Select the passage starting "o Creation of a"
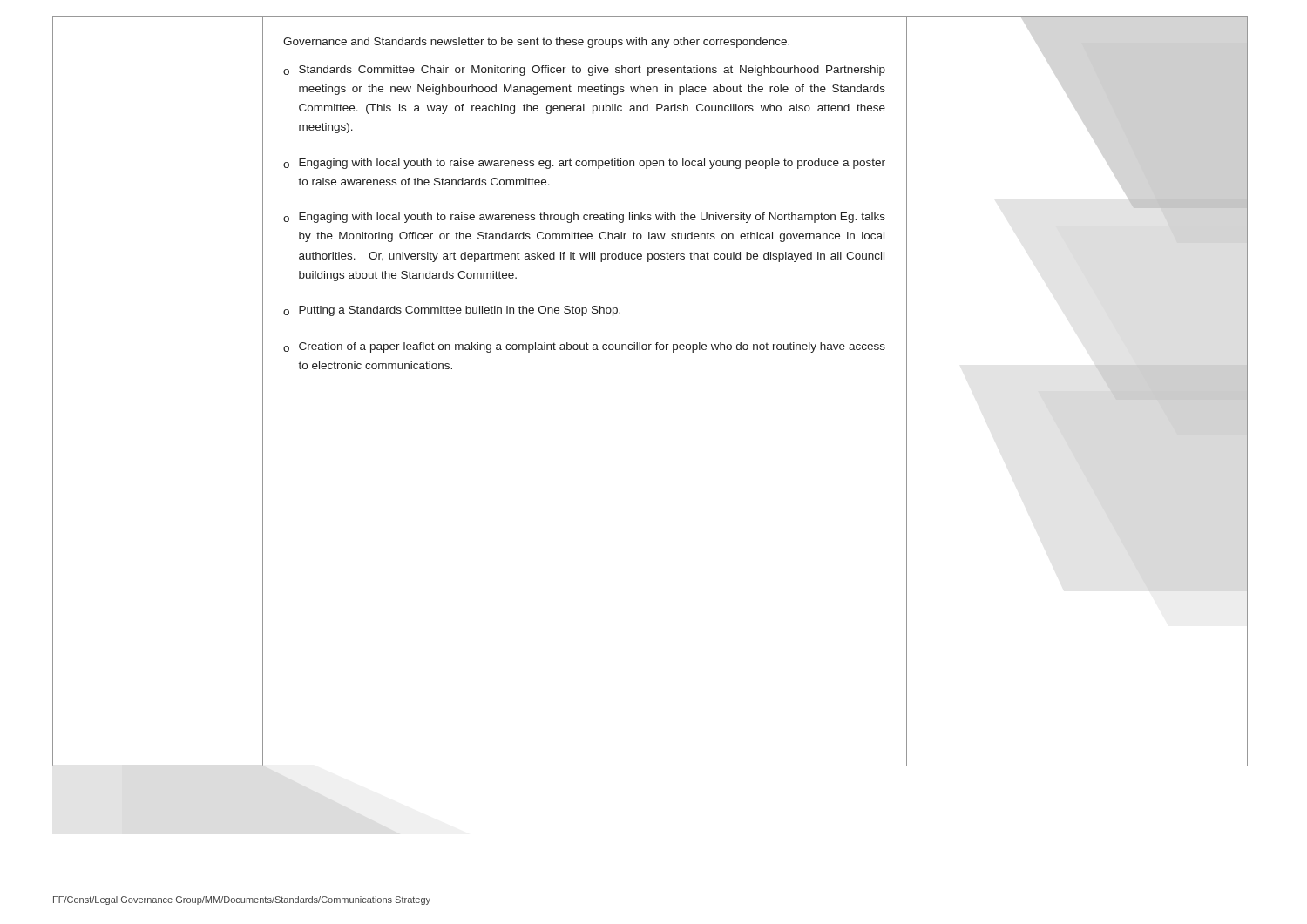Screen dimensions: 924x1307 584,356
